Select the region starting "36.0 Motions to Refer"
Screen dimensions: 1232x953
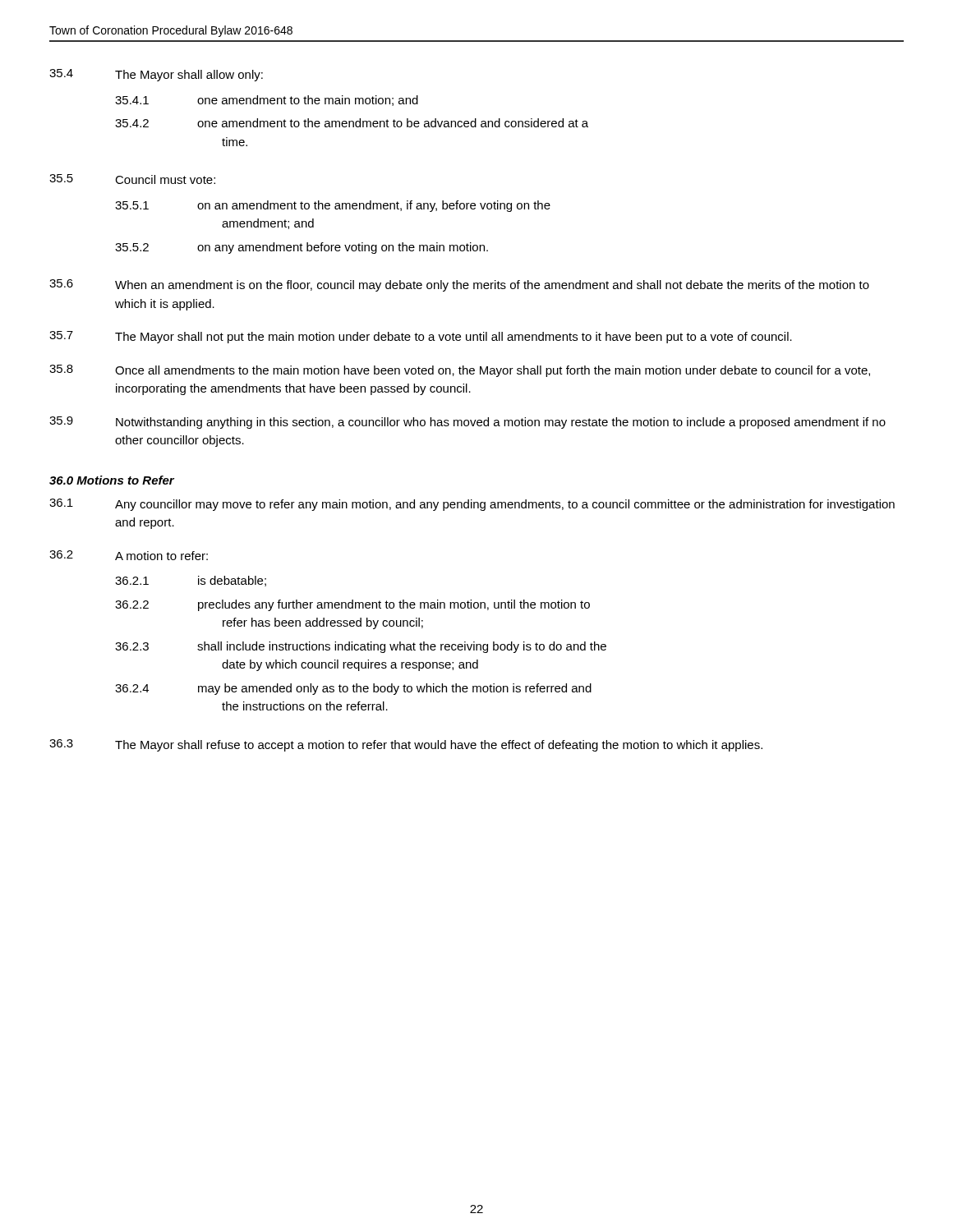pos(112,480)
